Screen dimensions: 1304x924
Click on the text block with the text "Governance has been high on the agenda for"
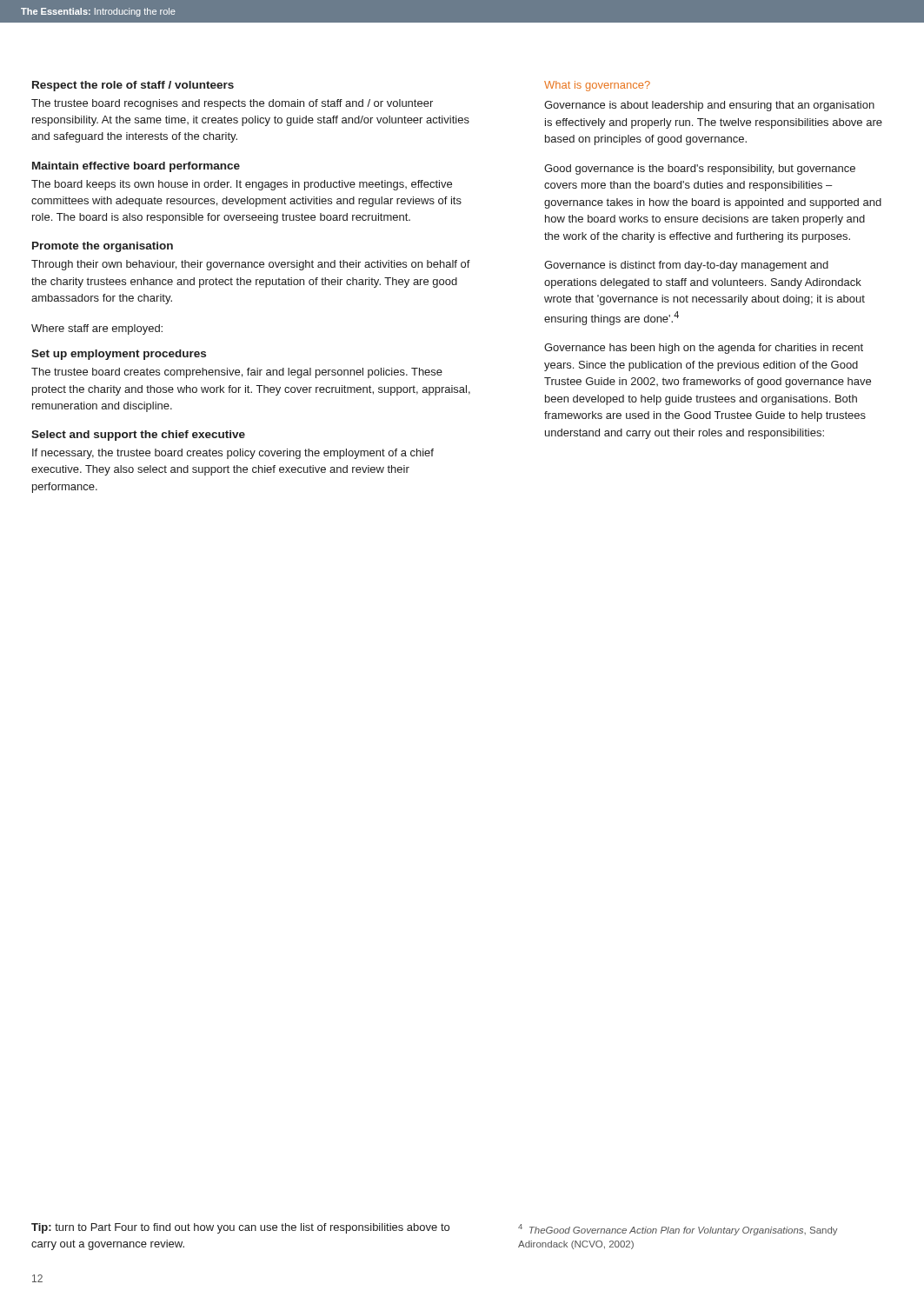(x=708, y=390)
